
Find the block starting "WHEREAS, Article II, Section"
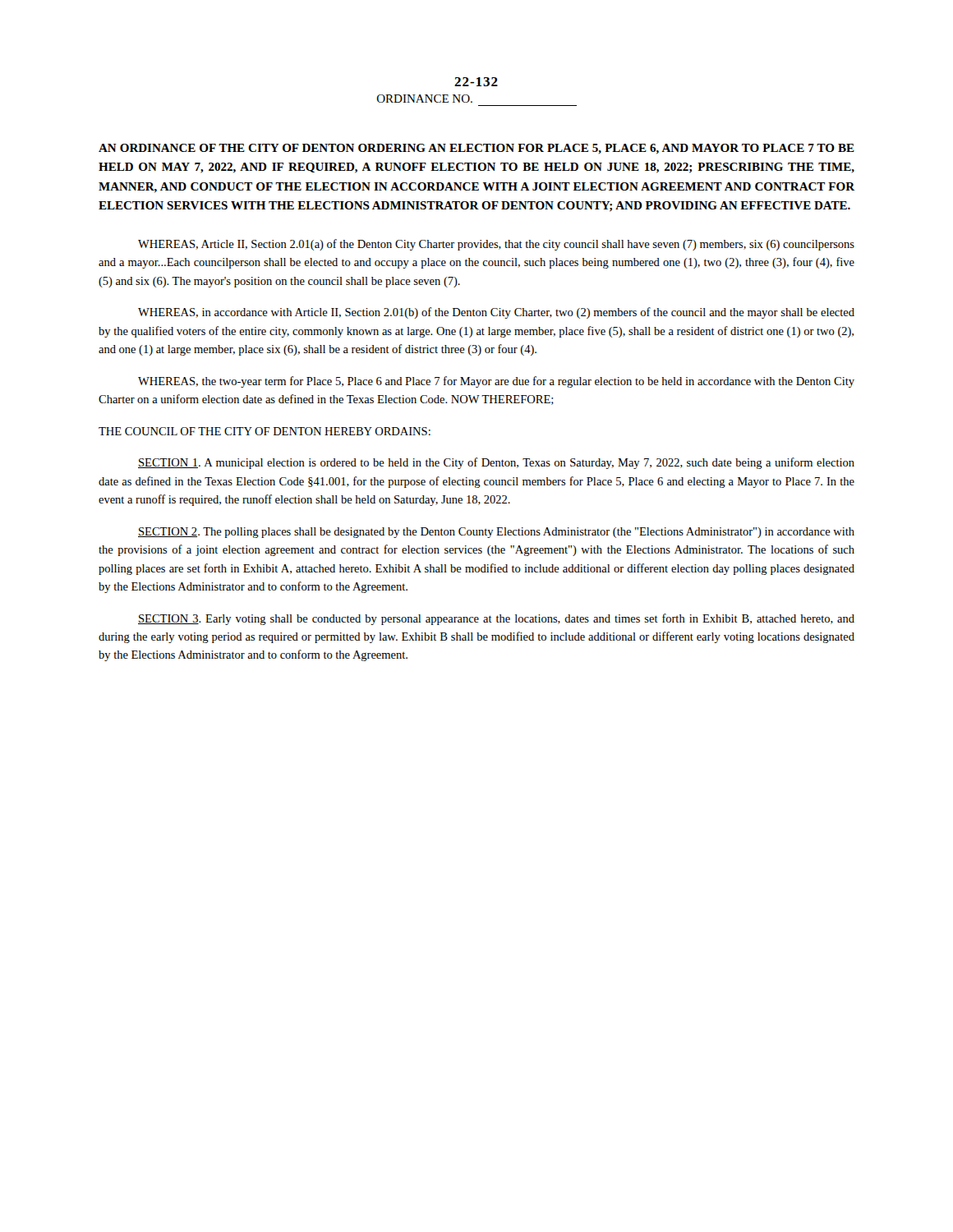tap(476, 262)
